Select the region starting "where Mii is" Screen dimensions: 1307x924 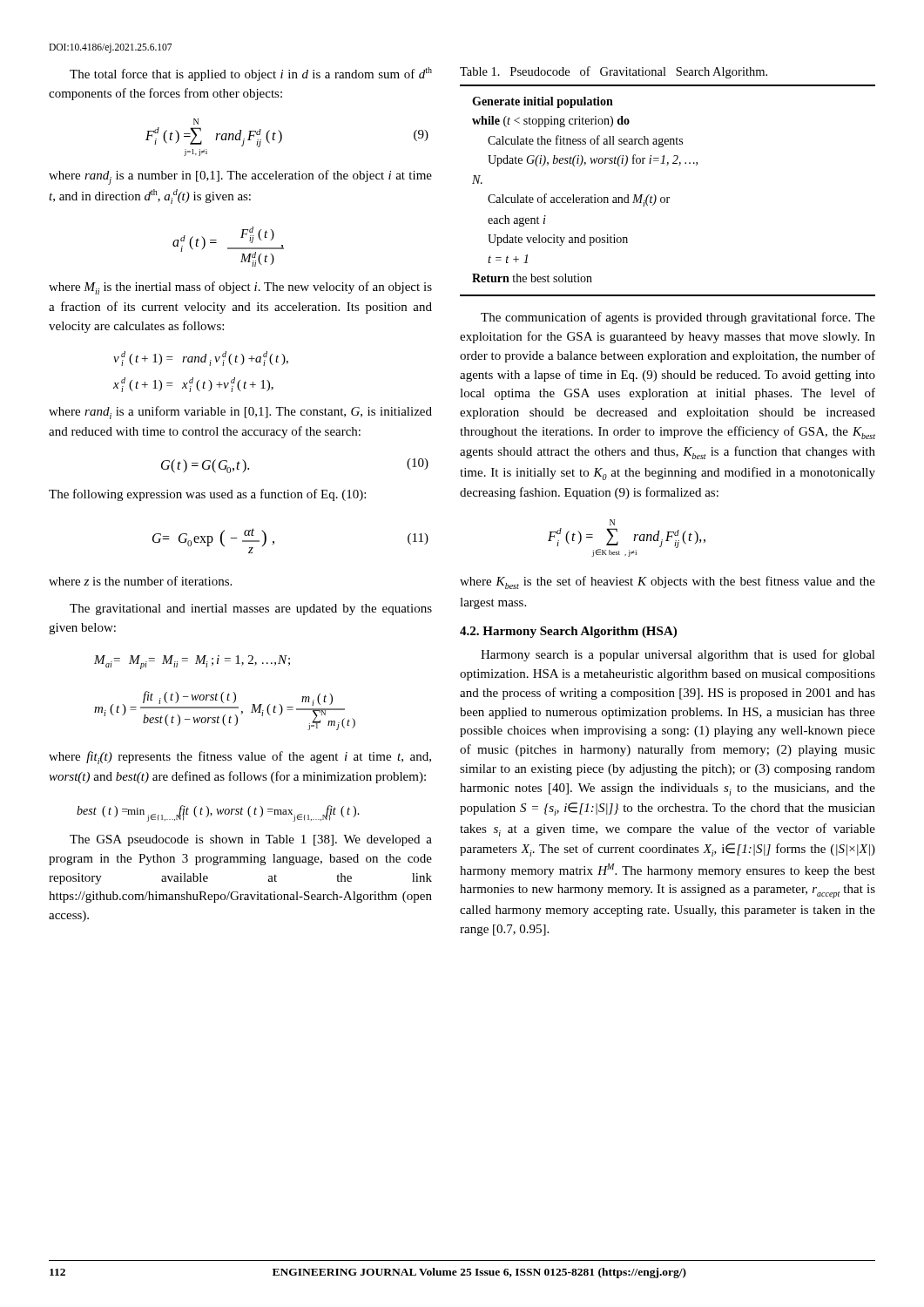coord(240,306)
